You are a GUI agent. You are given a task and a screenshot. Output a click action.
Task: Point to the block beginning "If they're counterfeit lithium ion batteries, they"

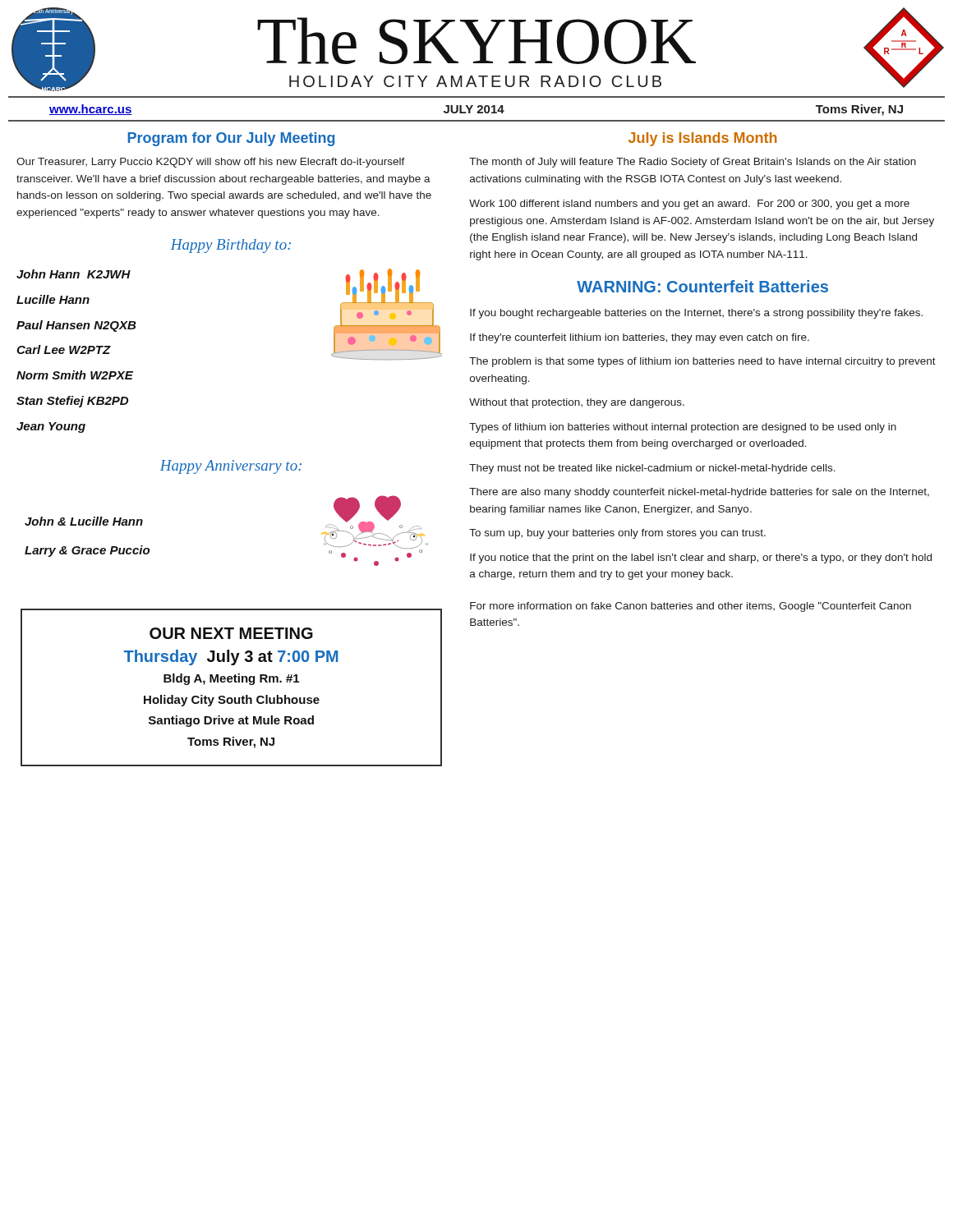640,337
